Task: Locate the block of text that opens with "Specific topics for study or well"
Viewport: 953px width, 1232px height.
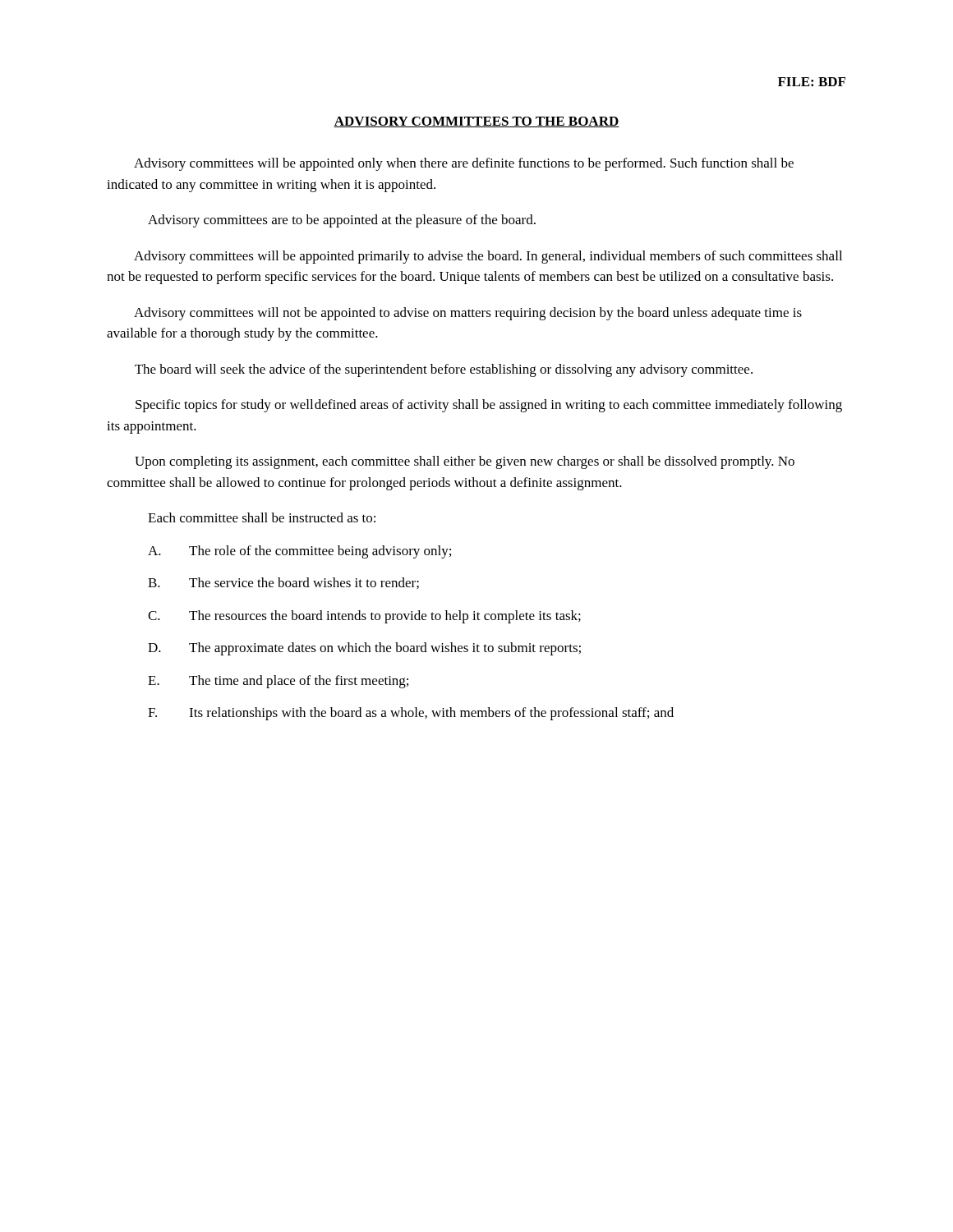Action: pyautogui.click(x=475, y=415)
